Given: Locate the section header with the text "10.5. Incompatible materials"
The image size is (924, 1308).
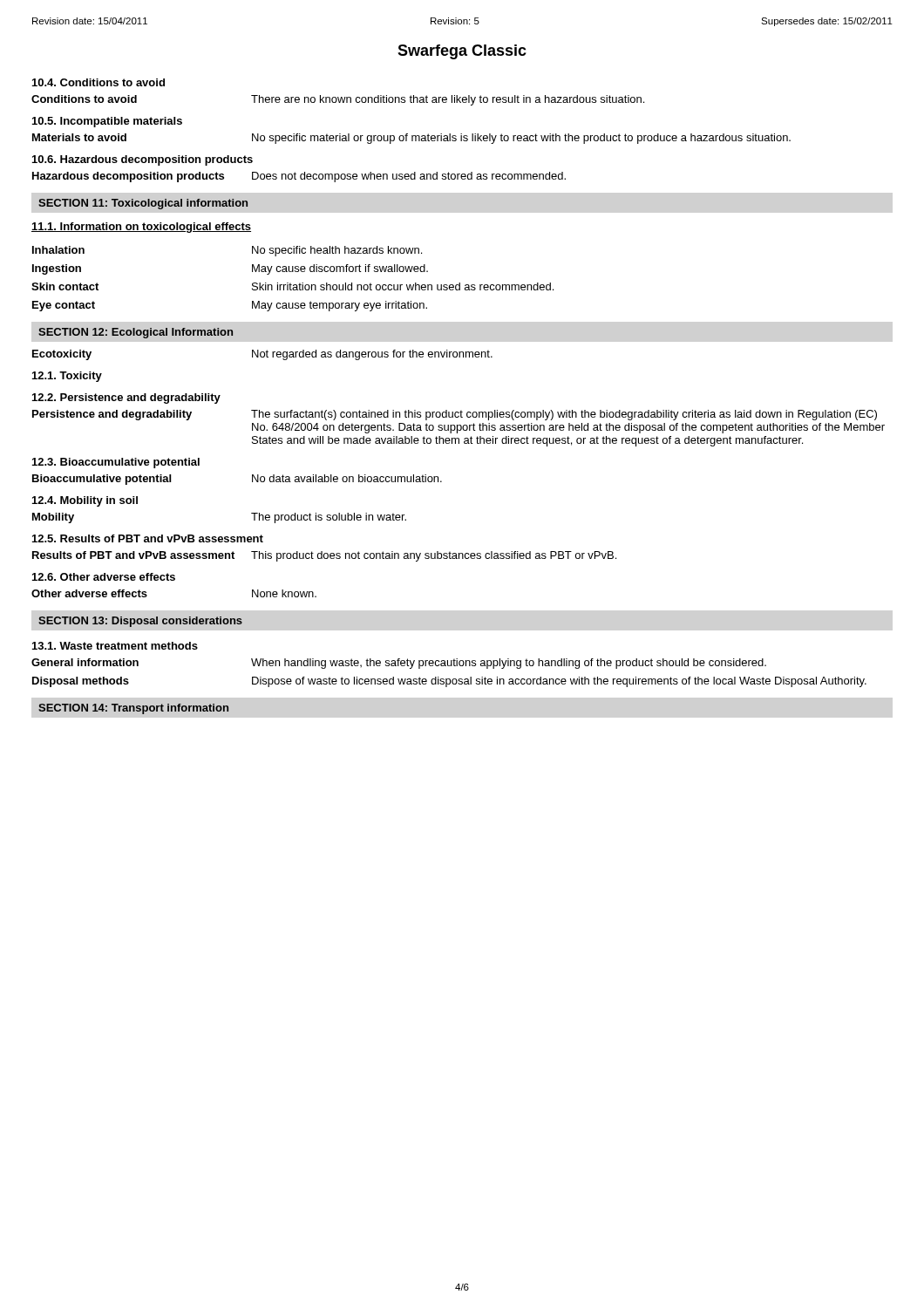Looking at the screenshot, I should (x=107, y=121).
